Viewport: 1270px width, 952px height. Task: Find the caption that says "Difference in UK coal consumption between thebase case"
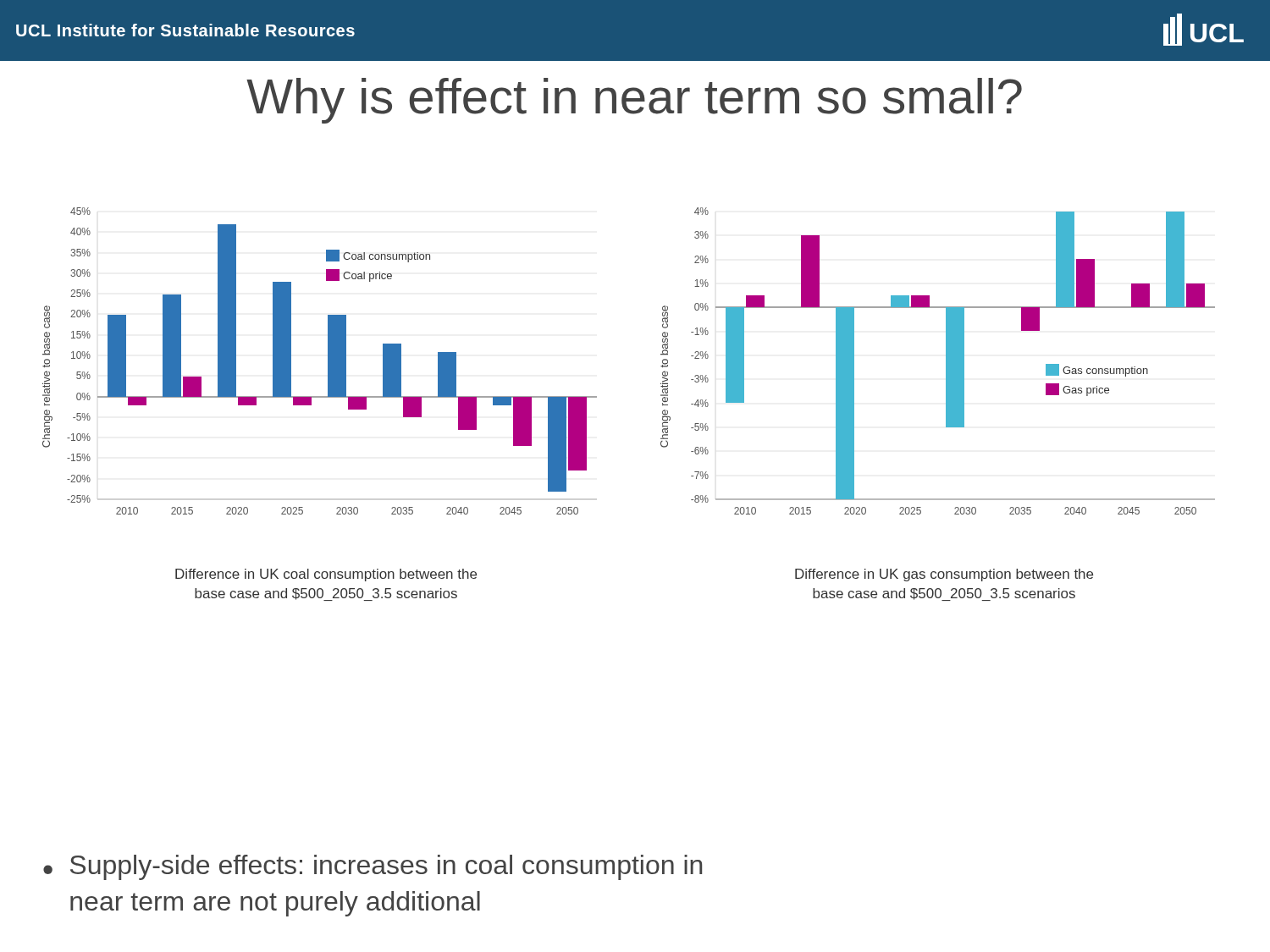tap(326, 584)
